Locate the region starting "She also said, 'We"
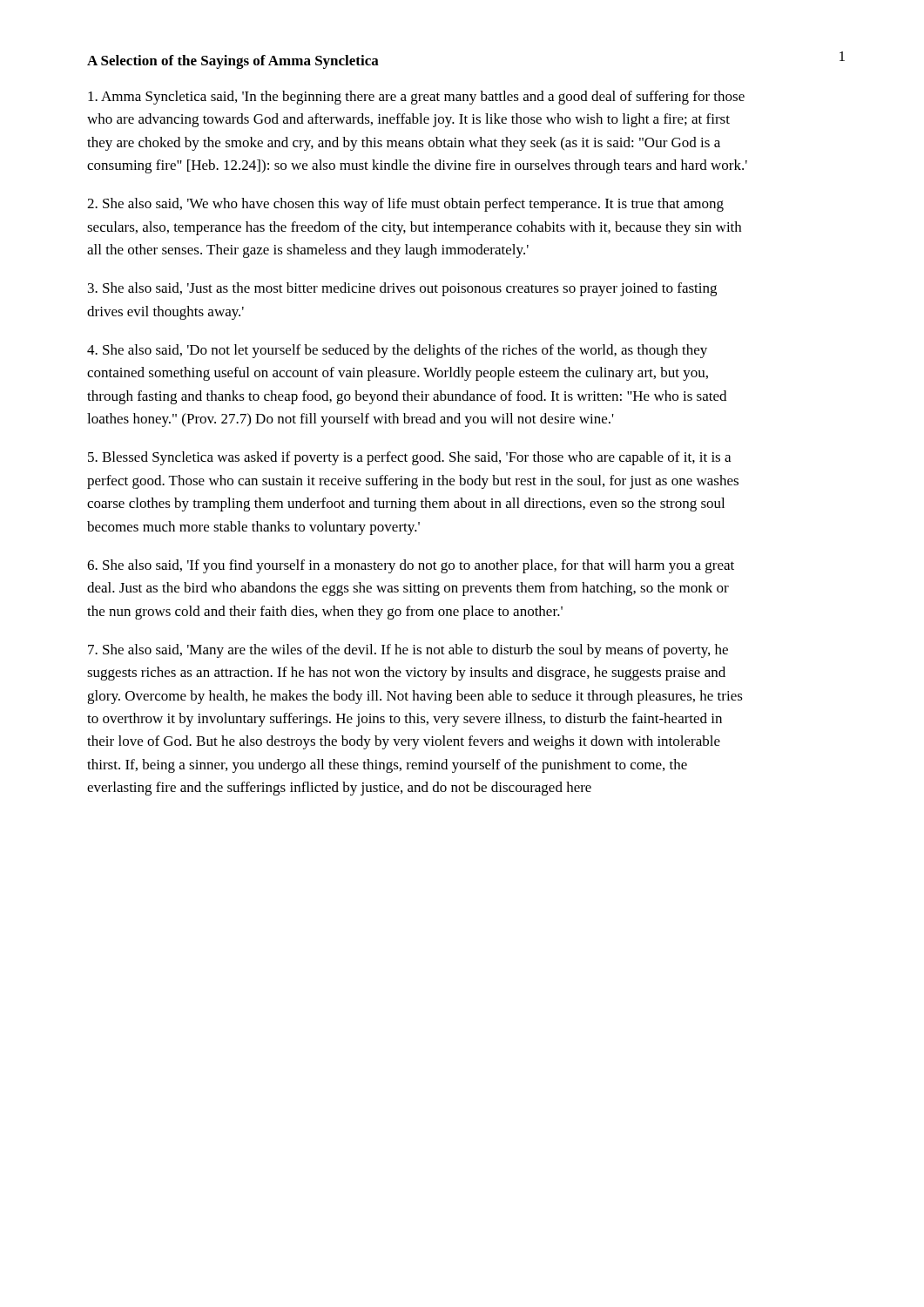The width and height of the screenshot is (924, 1307). pos(415,227)
